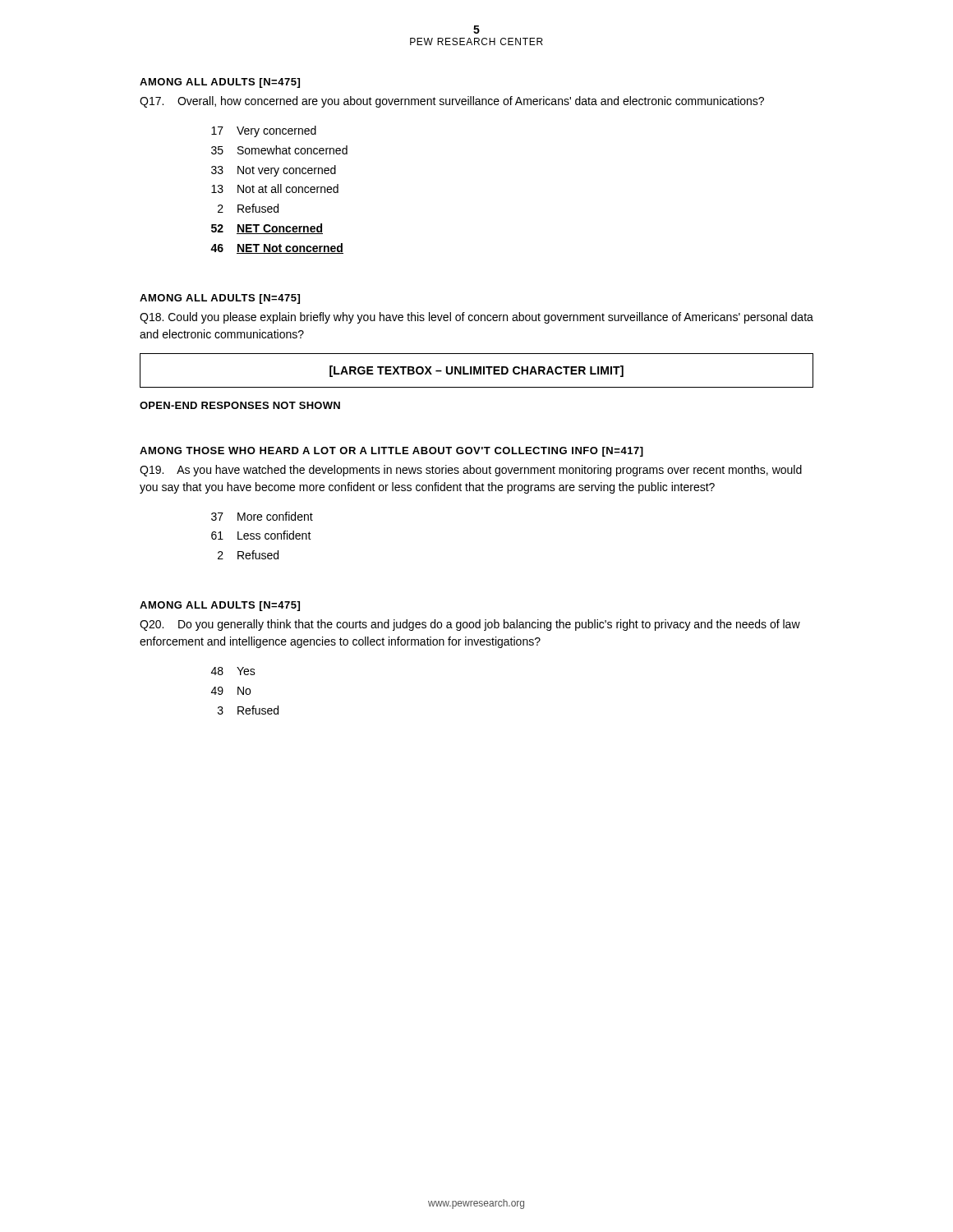
Task: Find the element starting "35Somewhat concerned"
Action: click(x=268, y=151)
